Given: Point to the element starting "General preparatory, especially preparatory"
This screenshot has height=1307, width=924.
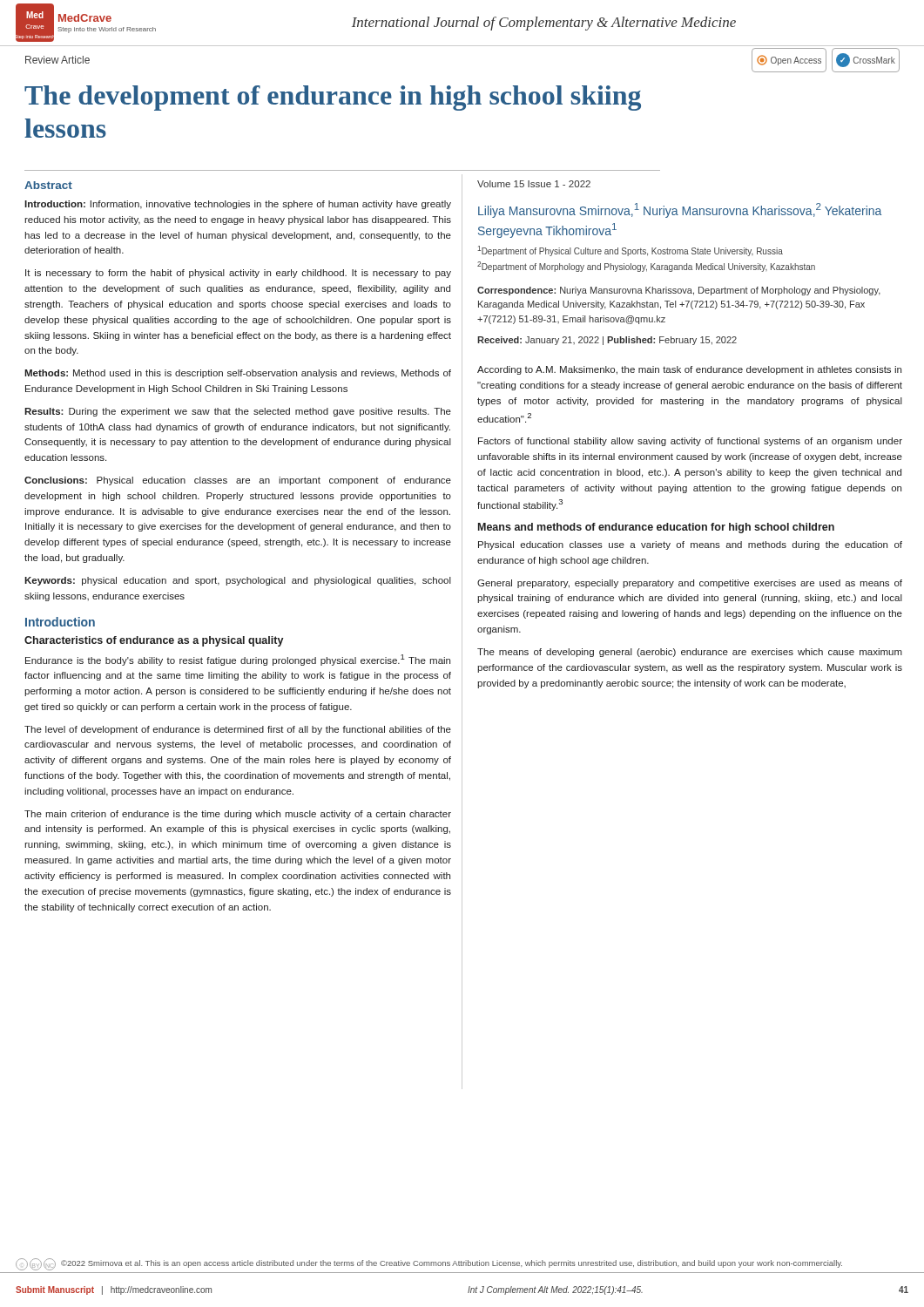Looking at the screenshot, I should pyautogui.click(x=690, y=606).
